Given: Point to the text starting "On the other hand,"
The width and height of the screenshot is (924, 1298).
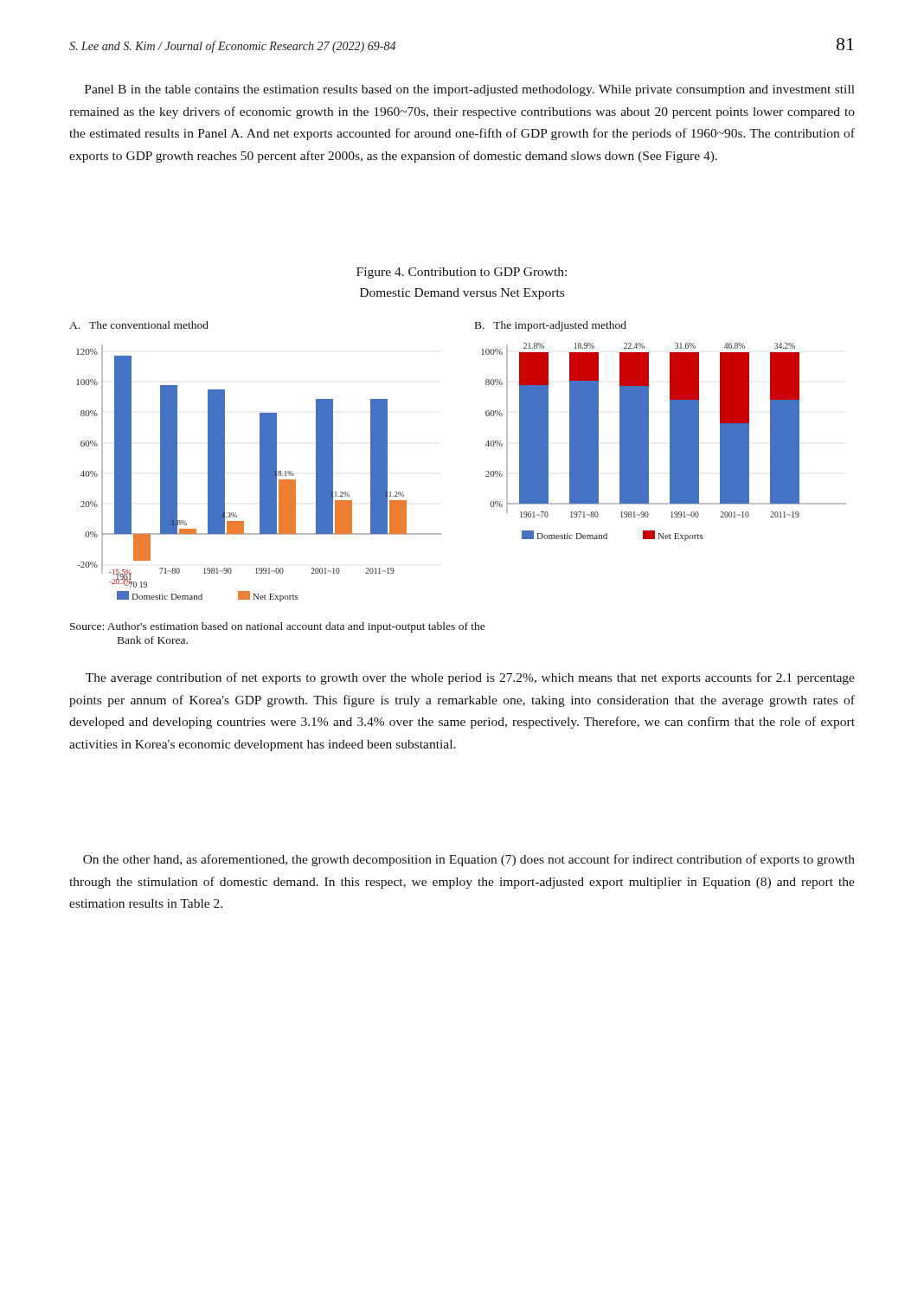Looking at the screenshot, I should pyautogui.click(x=462, y=881).
